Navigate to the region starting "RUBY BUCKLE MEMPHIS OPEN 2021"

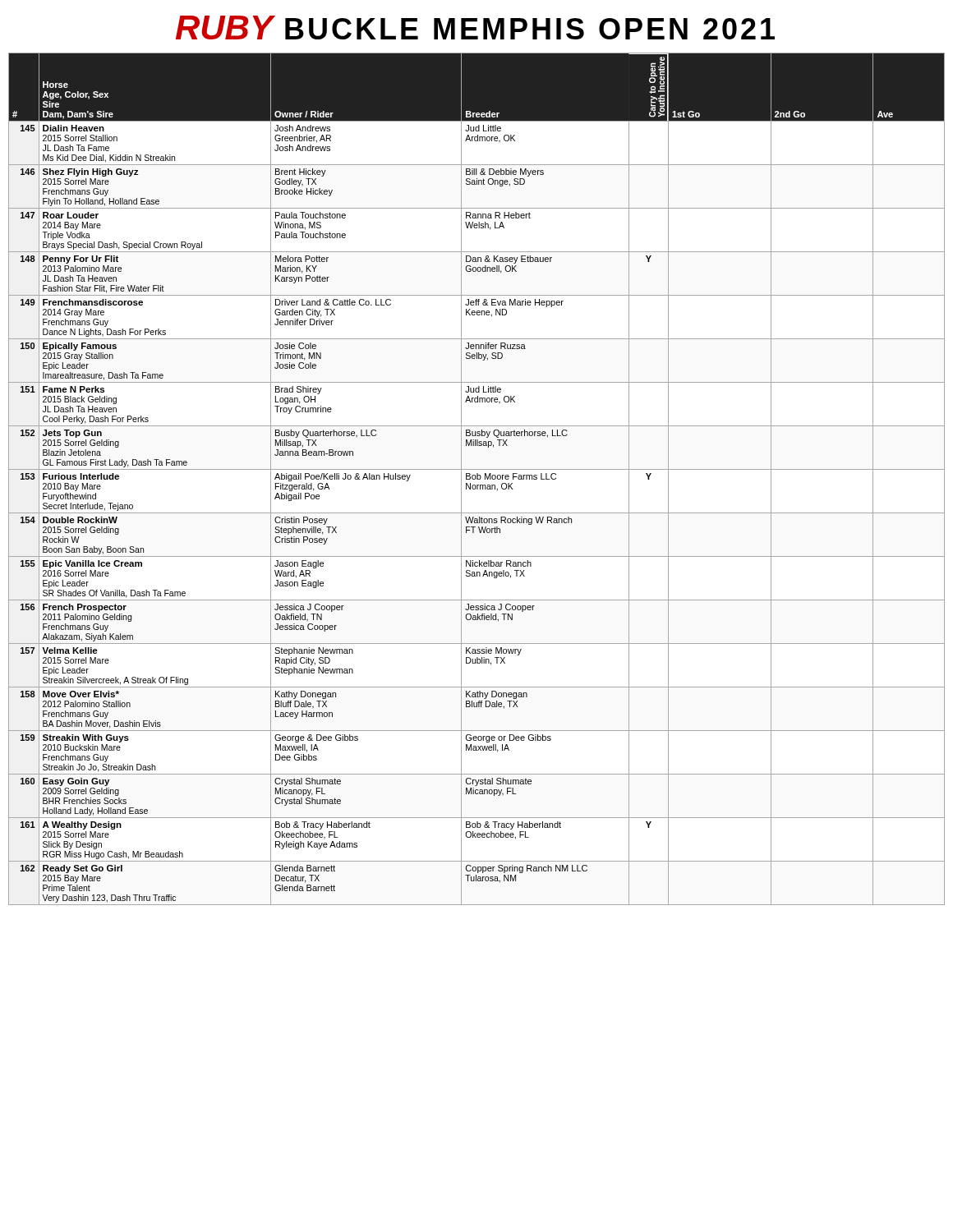(476, 28)
